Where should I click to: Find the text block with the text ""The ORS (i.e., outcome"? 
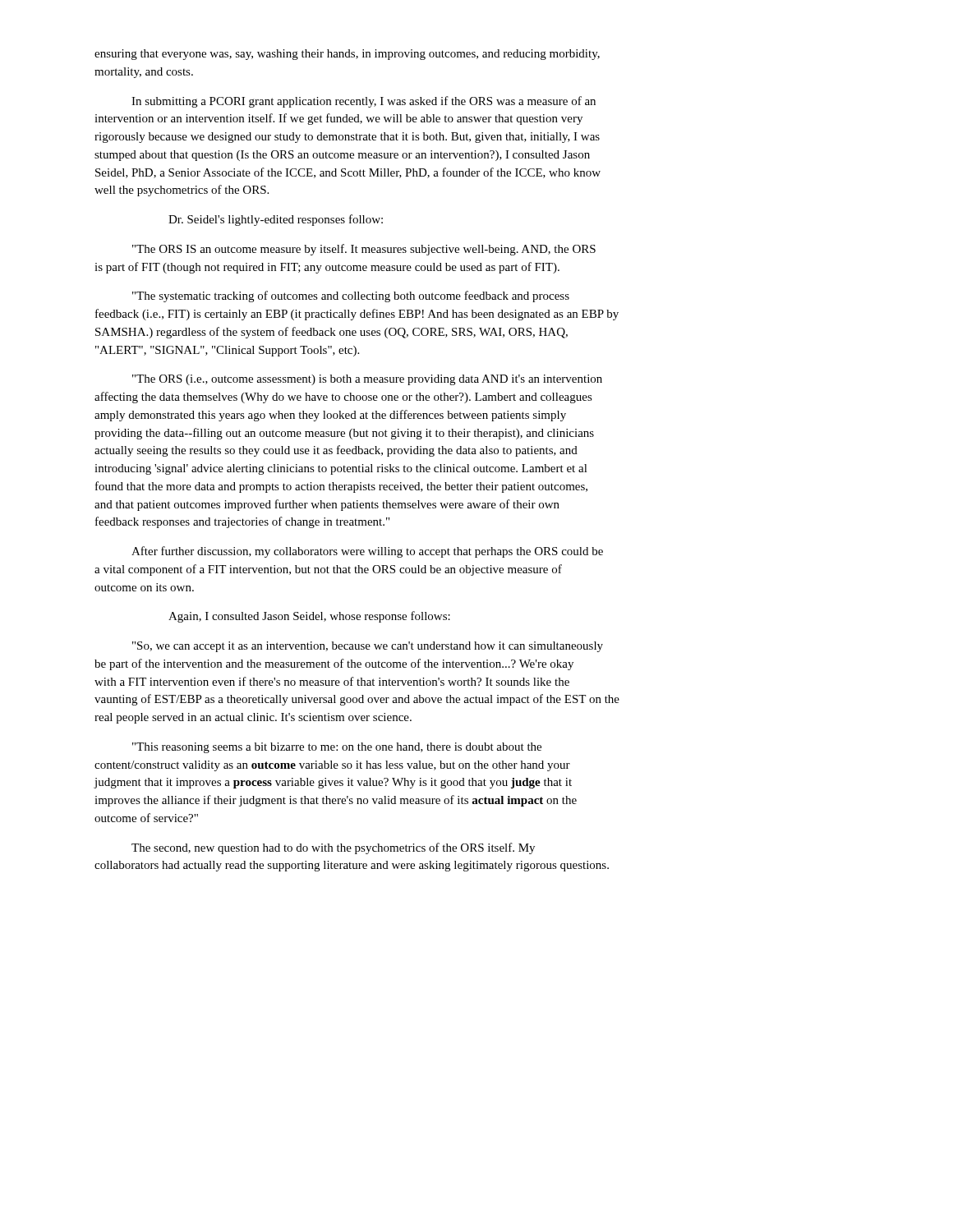(476, 451)
